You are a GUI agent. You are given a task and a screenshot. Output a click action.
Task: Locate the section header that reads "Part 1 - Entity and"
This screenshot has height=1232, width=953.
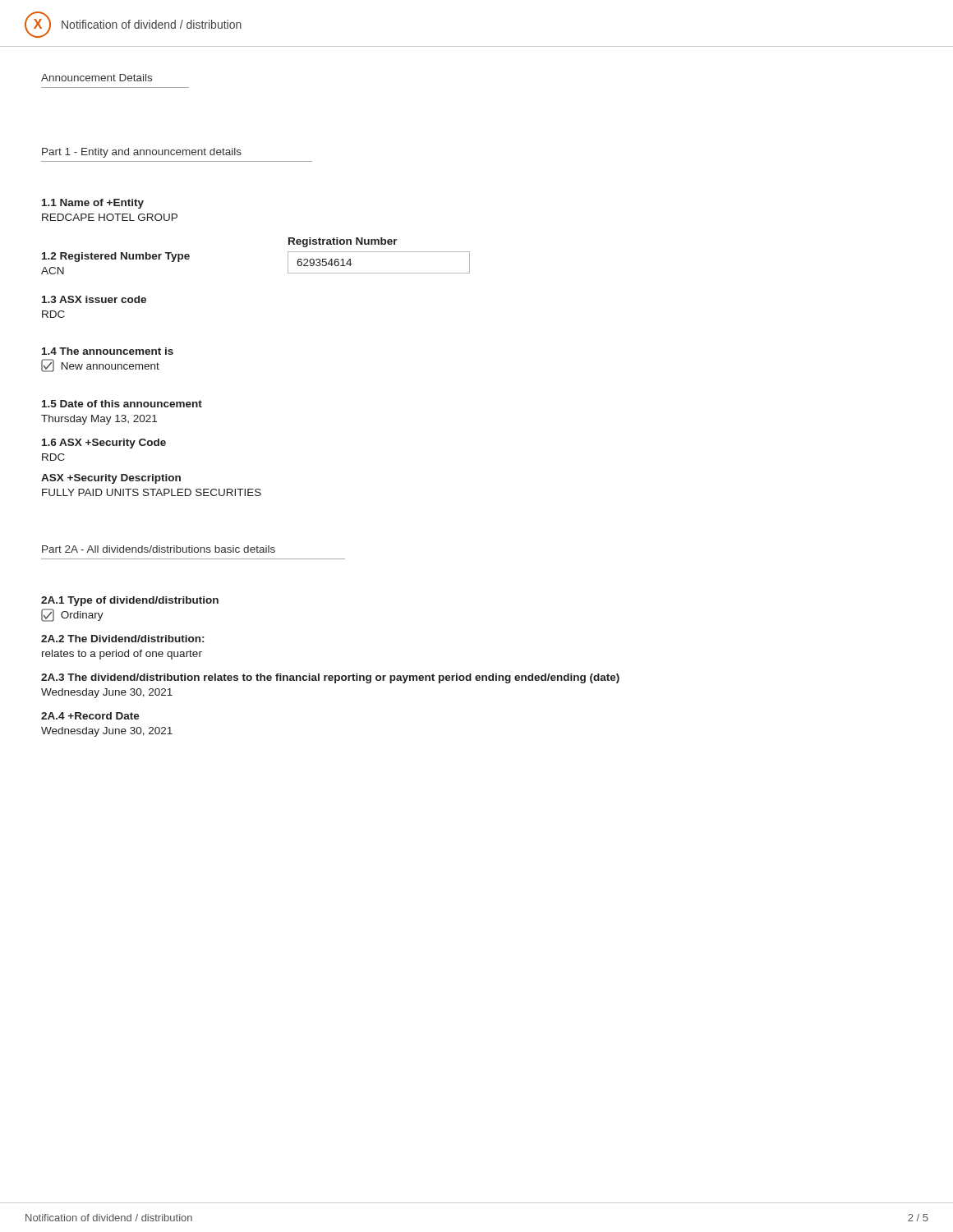[x=142, y=153]
